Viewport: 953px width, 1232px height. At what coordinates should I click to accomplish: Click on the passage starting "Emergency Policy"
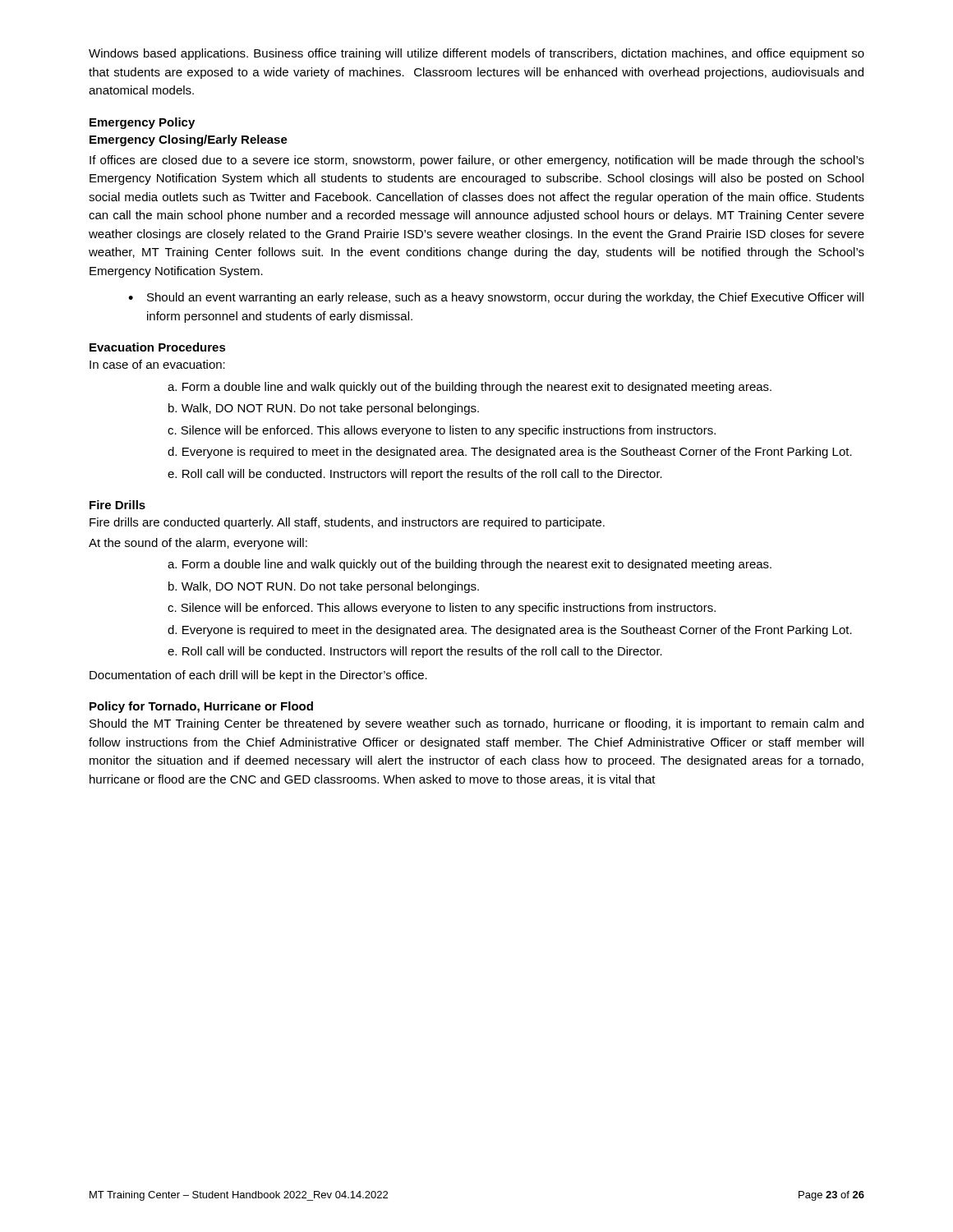coord(142,122)
